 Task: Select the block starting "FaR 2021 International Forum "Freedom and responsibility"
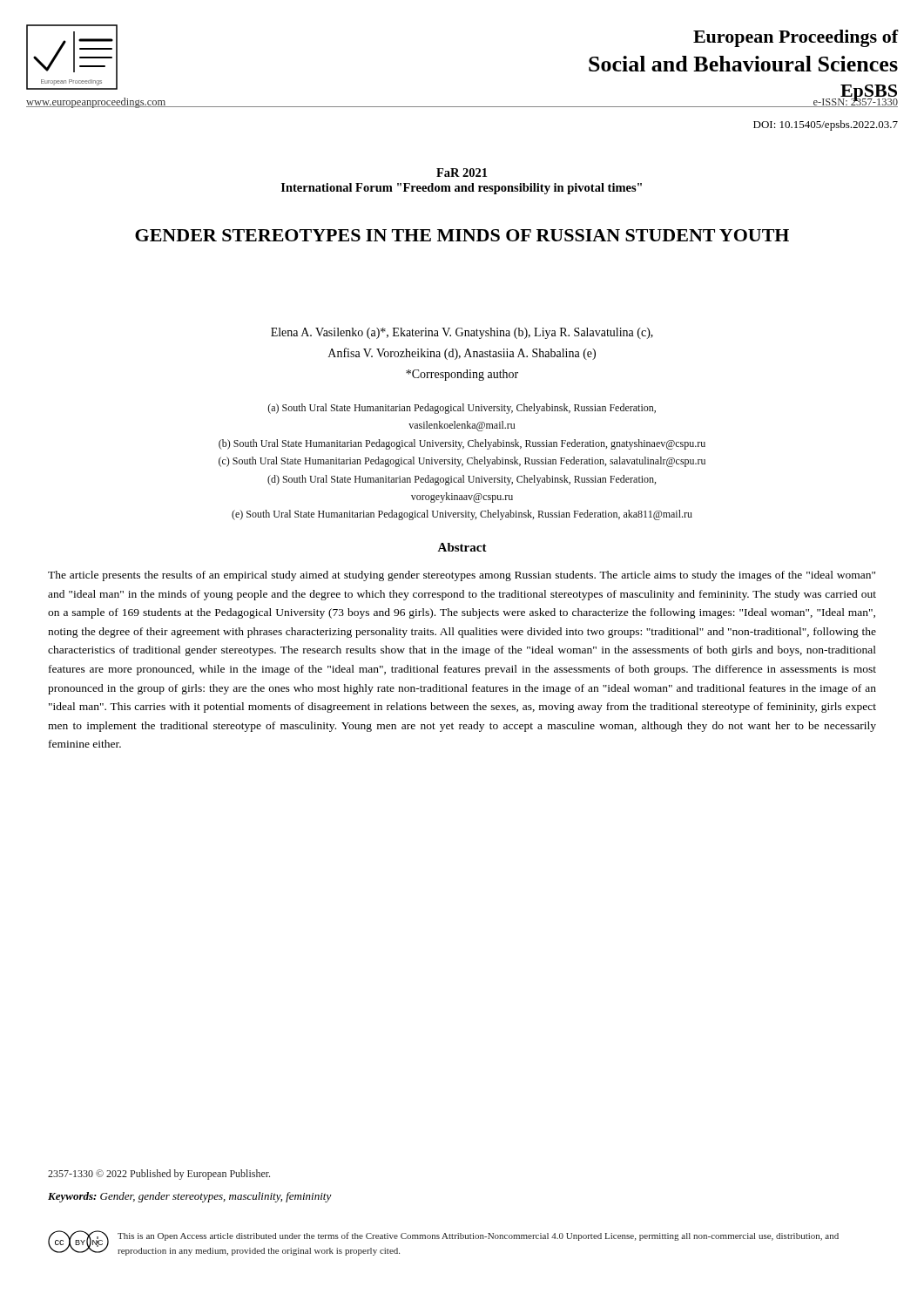[x=462, y=180]
